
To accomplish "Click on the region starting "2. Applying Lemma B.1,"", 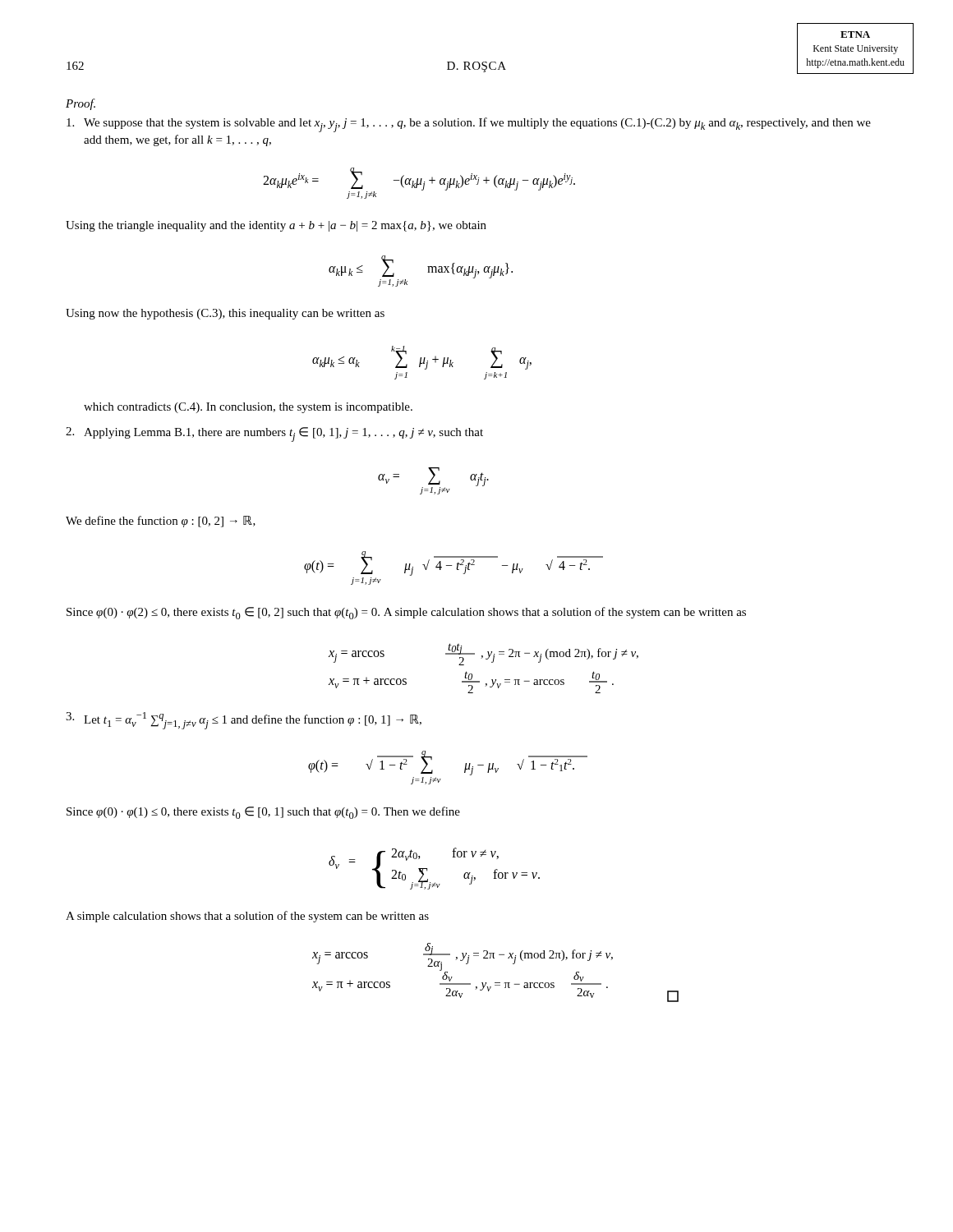I will tap(274, 433).
